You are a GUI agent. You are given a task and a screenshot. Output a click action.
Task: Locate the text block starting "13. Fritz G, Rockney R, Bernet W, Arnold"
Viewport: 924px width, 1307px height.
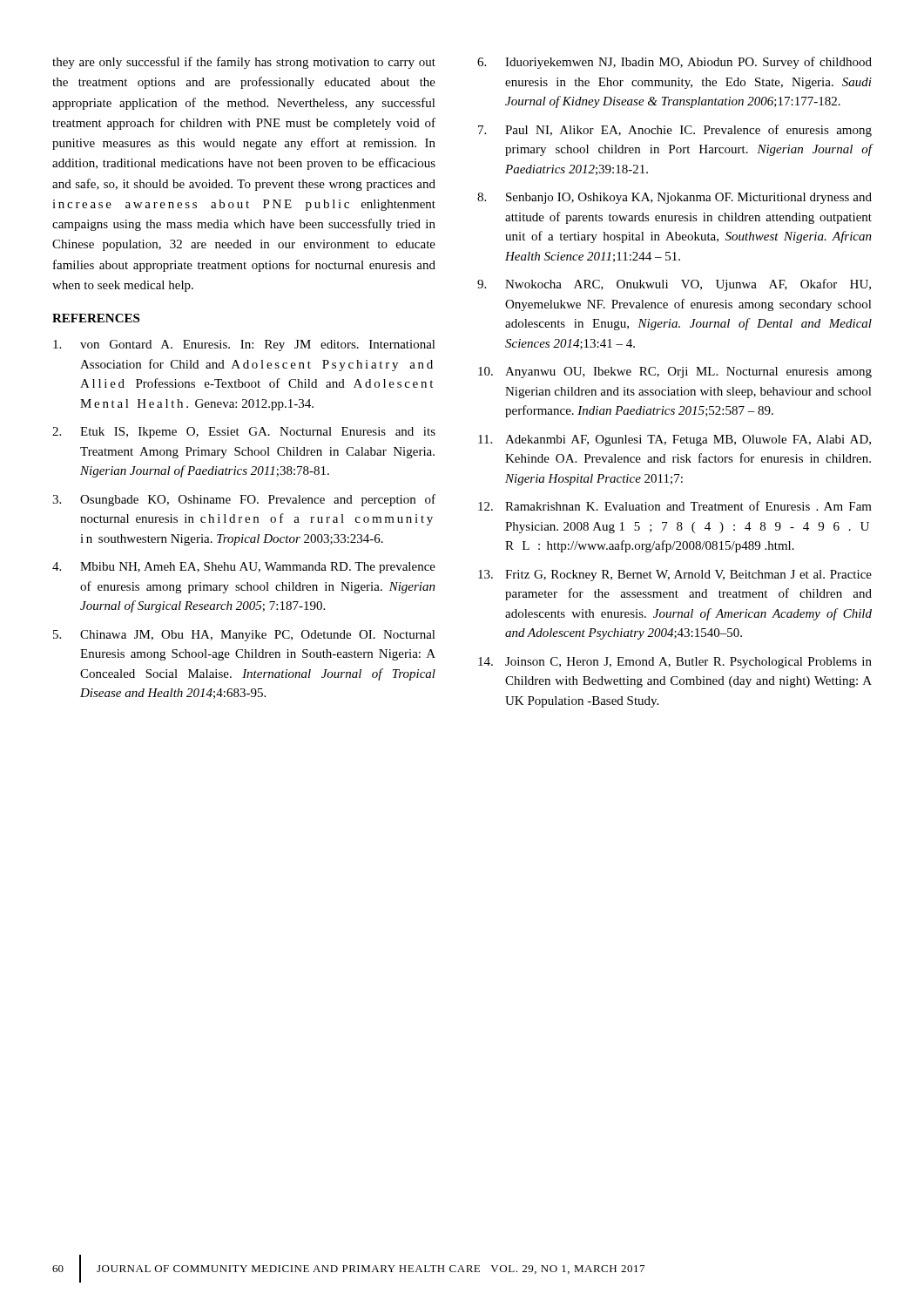coord(674,603)
